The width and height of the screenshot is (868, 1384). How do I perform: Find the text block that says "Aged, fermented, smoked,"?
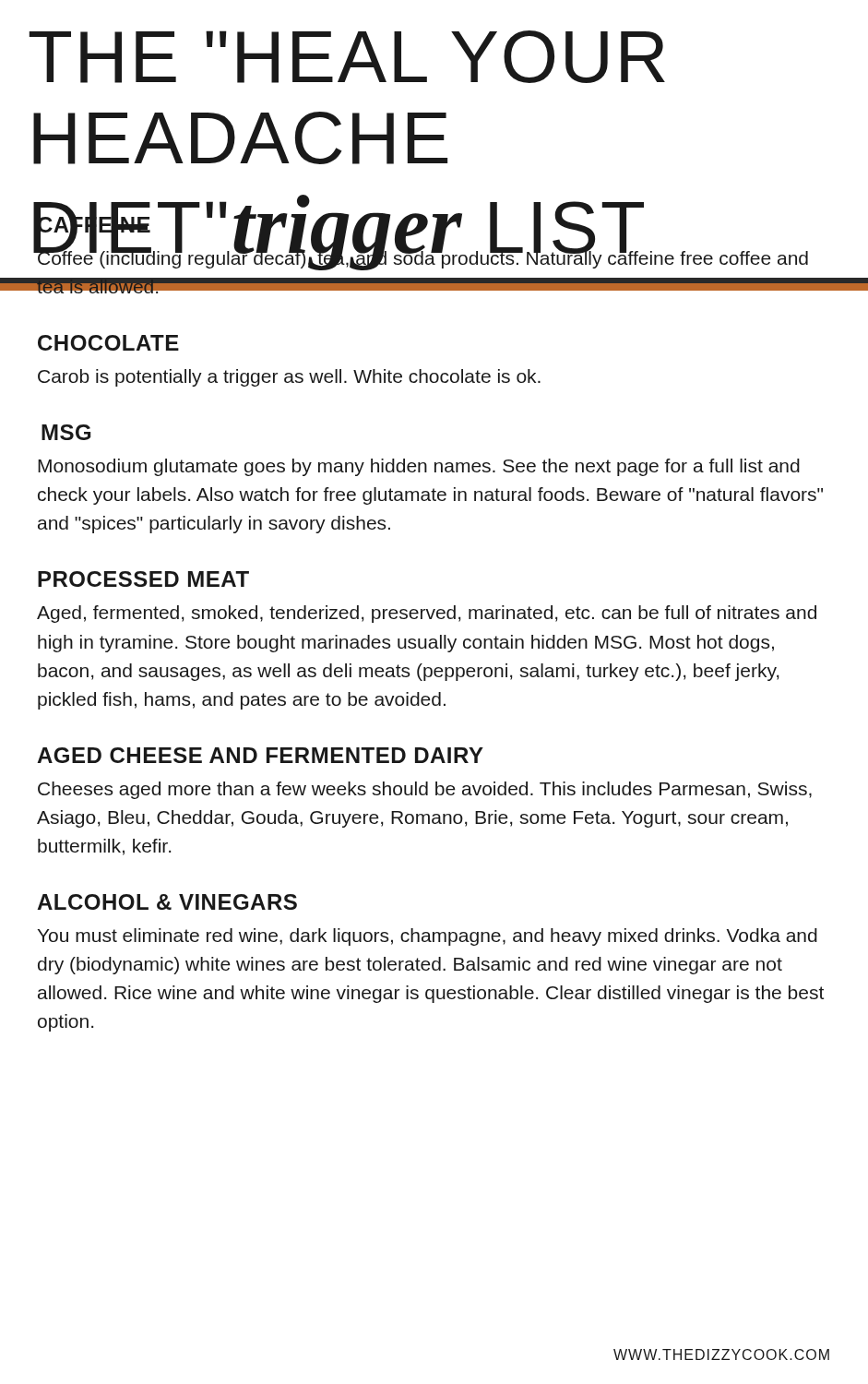click(427, 656)
